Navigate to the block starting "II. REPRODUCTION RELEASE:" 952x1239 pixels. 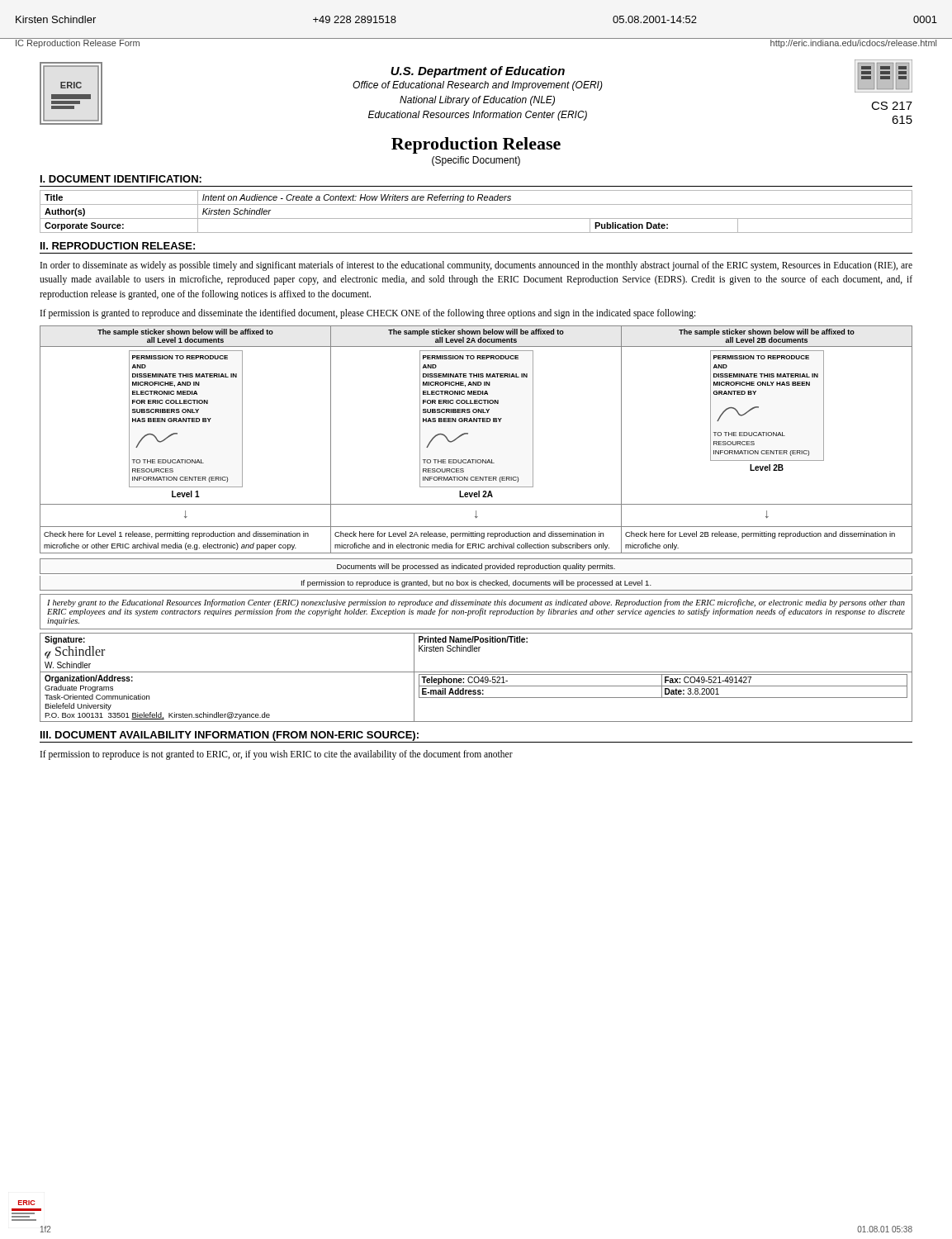click(118, 246)
